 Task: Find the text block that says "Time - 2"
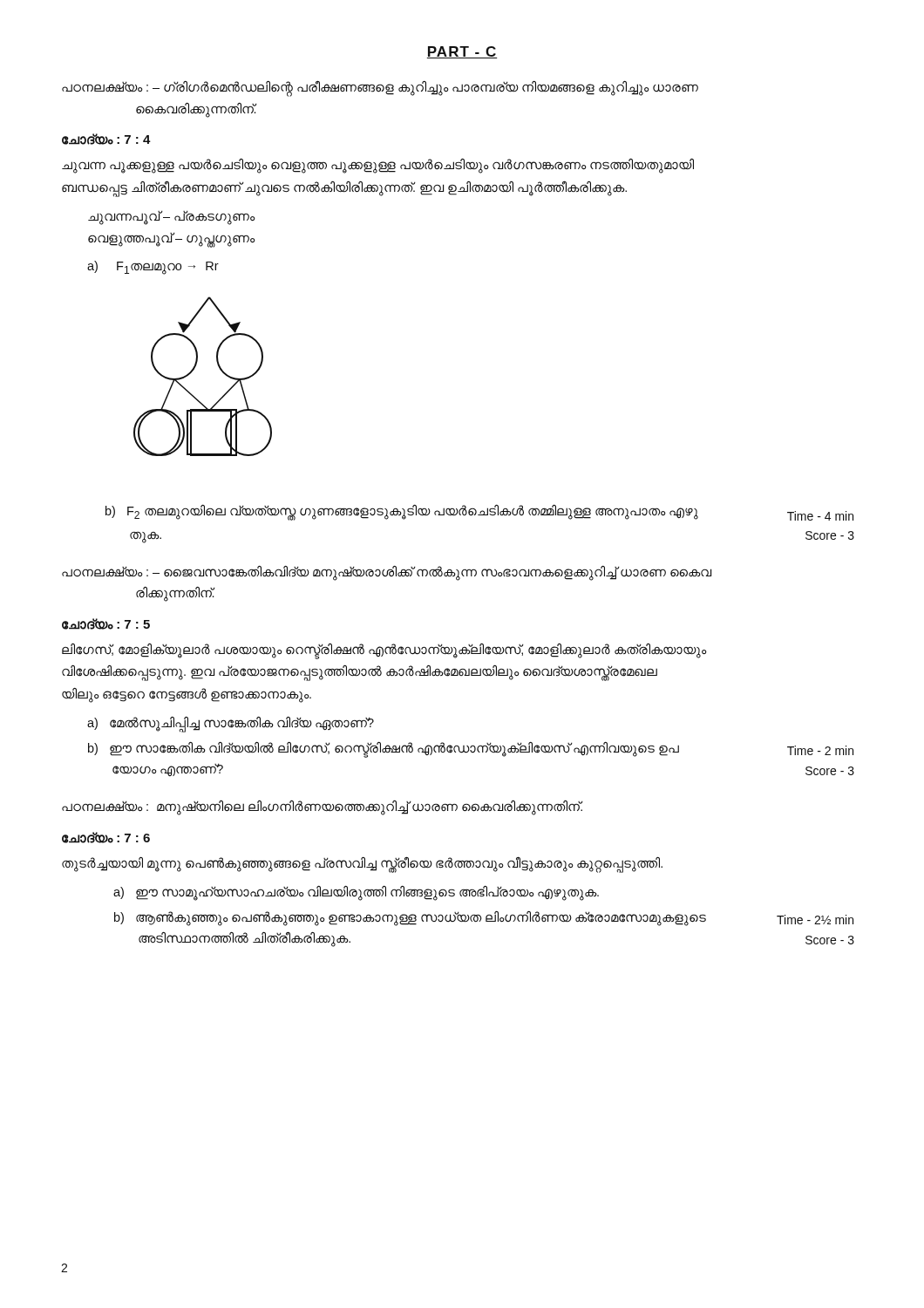click(x=821, y=761)
